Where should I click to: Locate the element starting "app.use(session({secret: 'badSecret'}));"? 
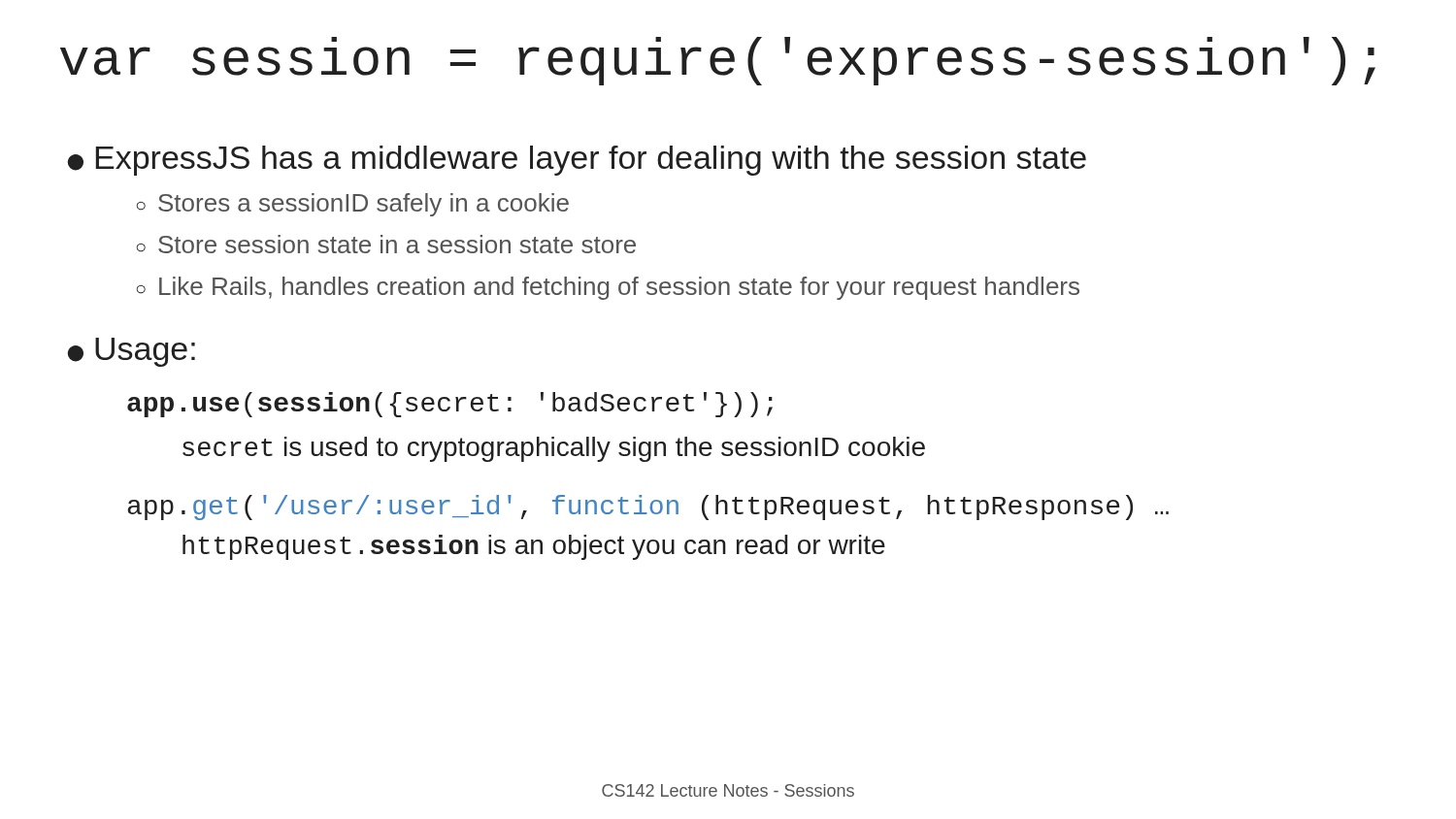pyautogui.click(x=452, y=405)
